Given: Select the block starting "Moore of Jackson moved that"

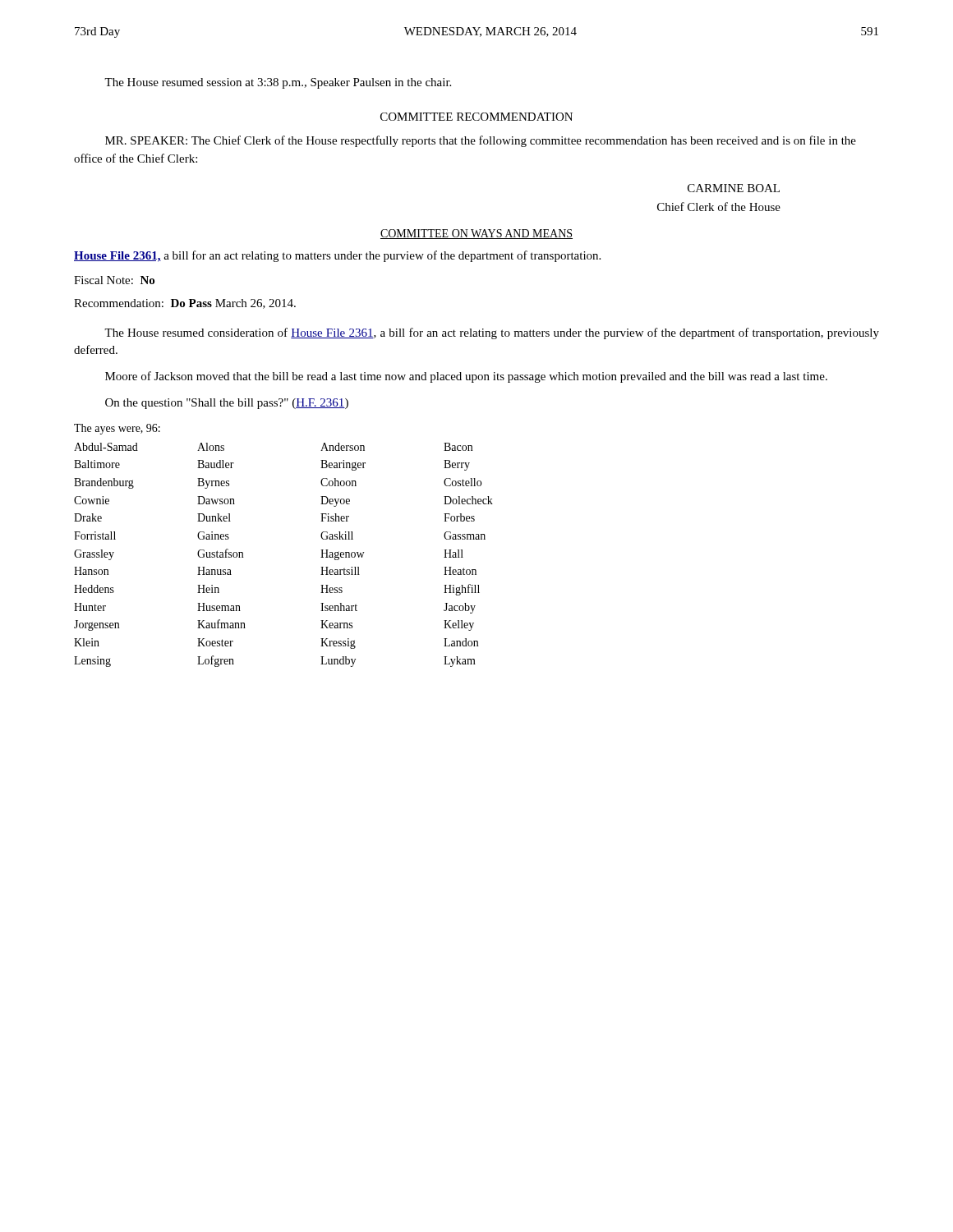Looking at the screenshot, I should (466, 376).
